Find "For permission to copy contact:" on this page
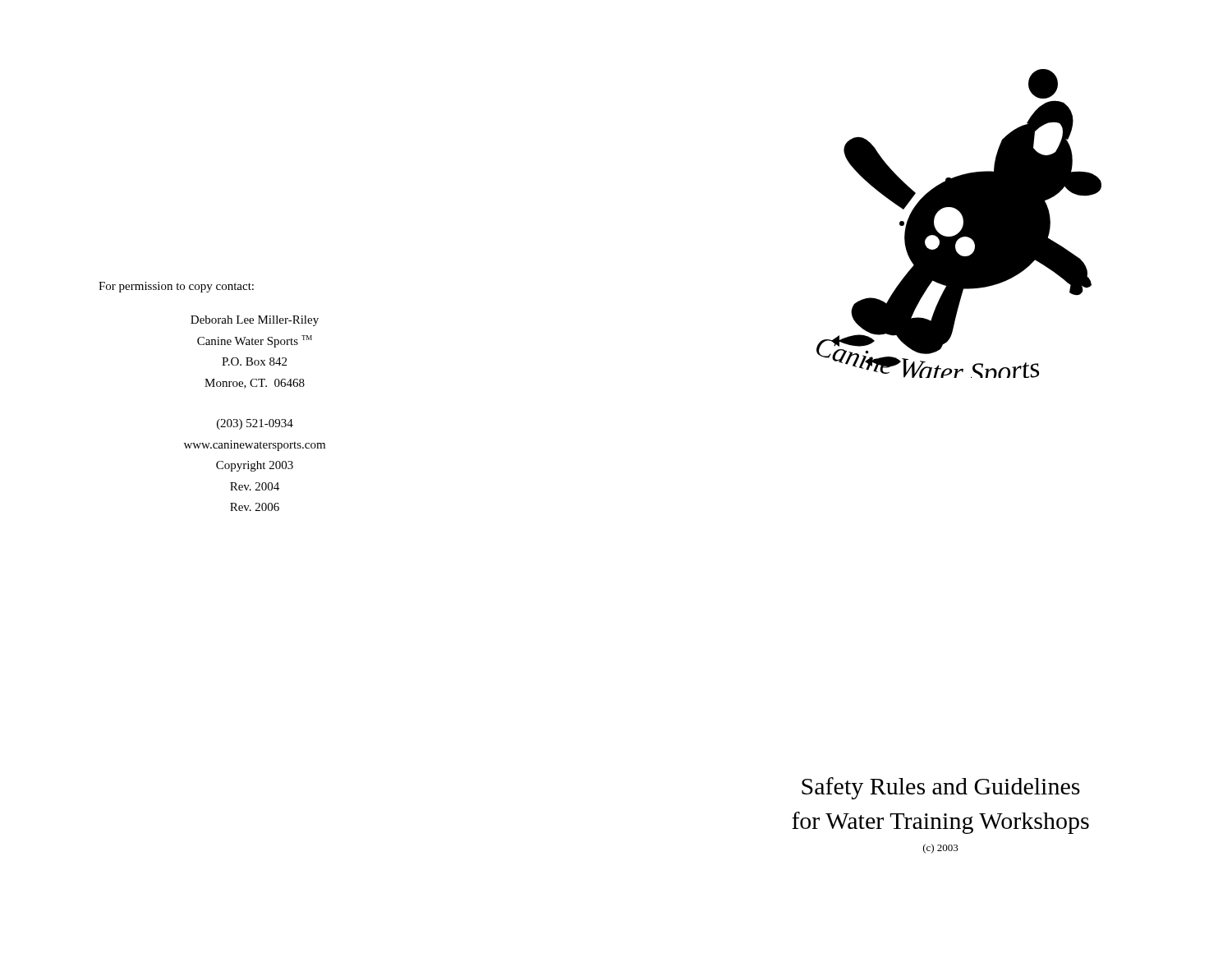 pyautogui.click(x=177, y=286)
